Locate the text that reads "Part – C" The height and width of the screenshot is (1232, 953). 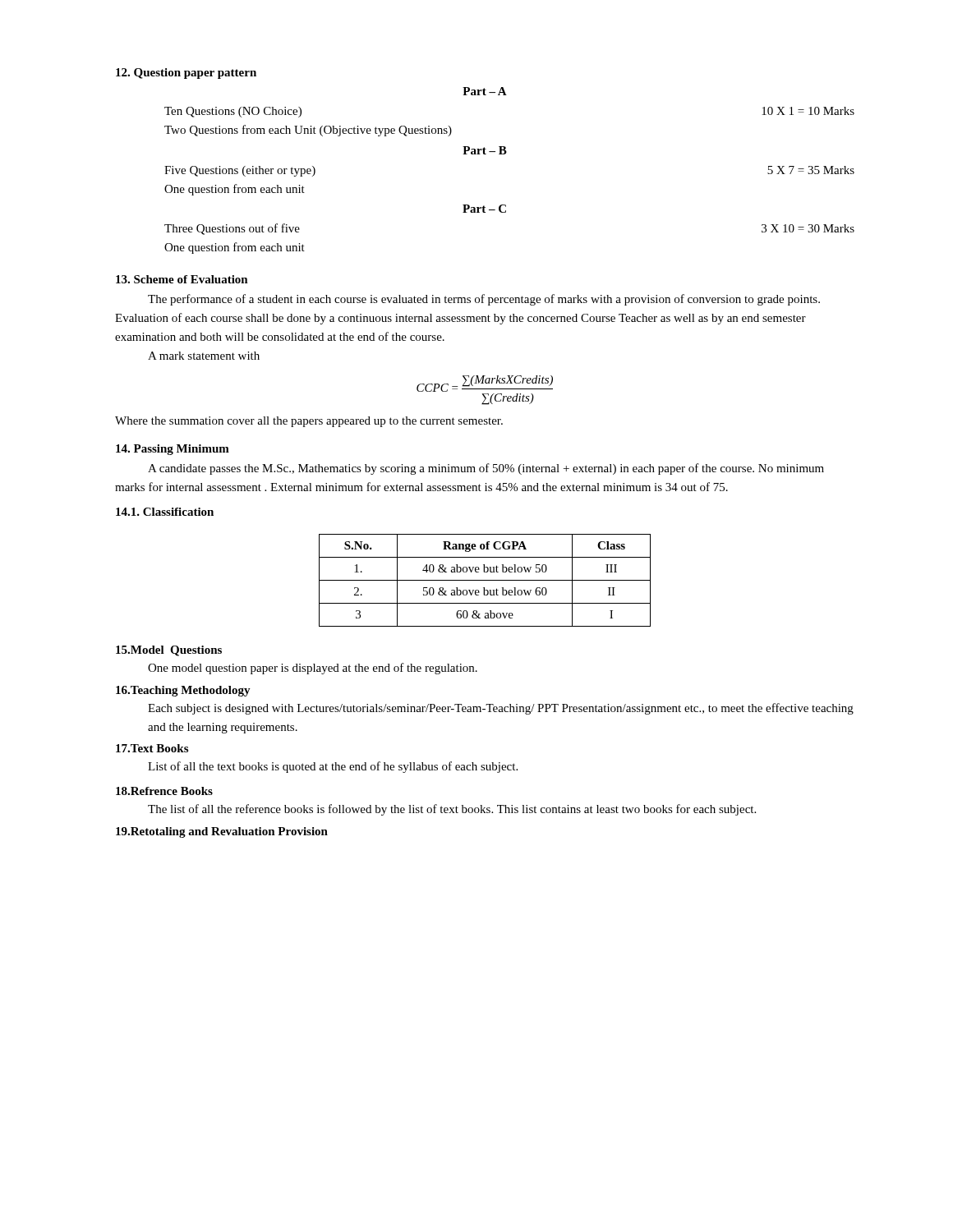tap(485, 209)
